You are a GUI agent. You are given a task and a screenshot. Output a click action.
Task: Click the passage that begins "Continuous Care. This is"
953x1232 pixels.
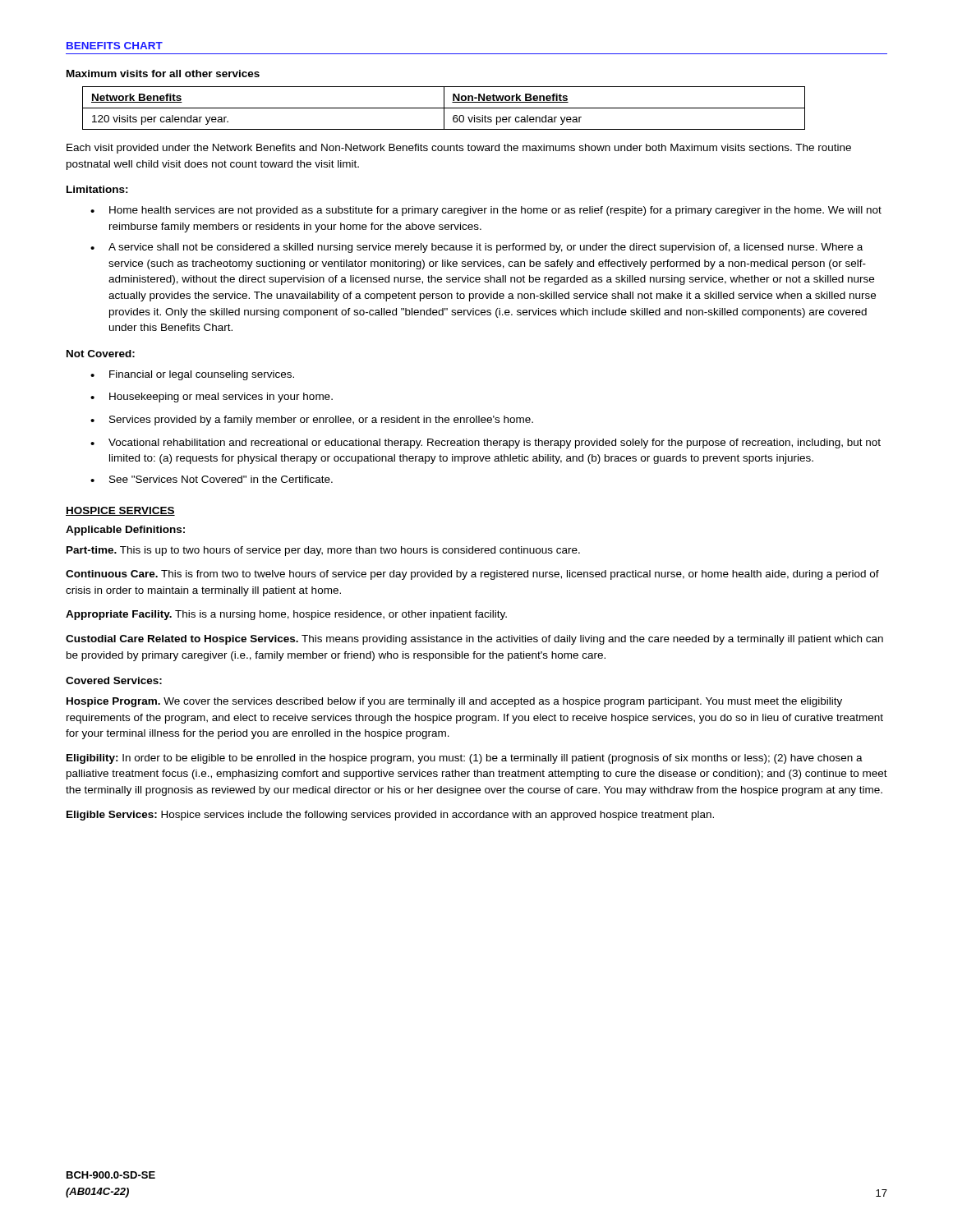click(x=472, y=582)
